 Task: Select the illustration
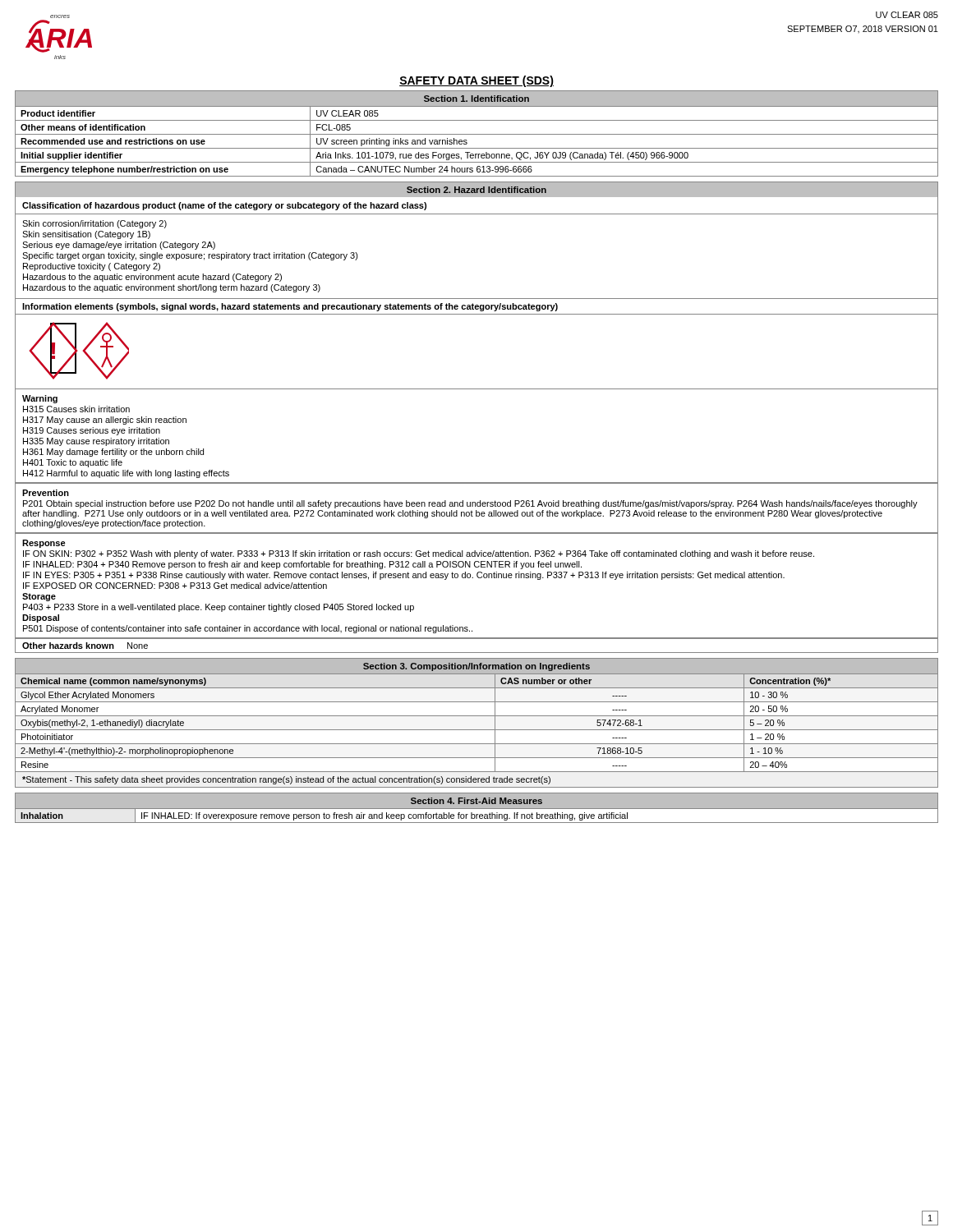coord(476,352)
